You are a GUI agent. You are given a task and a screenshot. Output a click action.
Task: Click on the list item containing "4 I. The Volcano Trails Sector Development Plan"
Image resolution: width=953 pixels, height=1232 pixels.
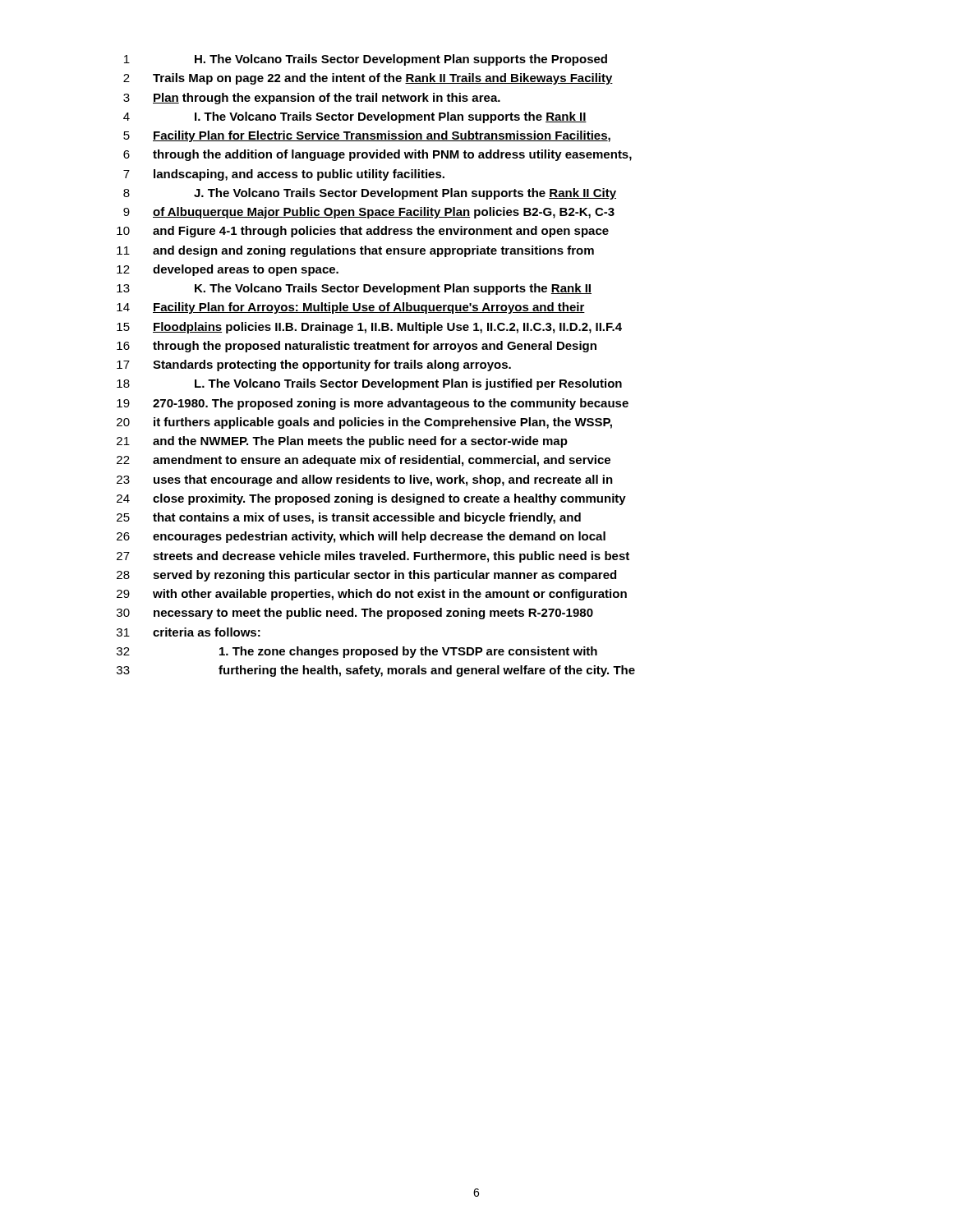coord(476,145)
